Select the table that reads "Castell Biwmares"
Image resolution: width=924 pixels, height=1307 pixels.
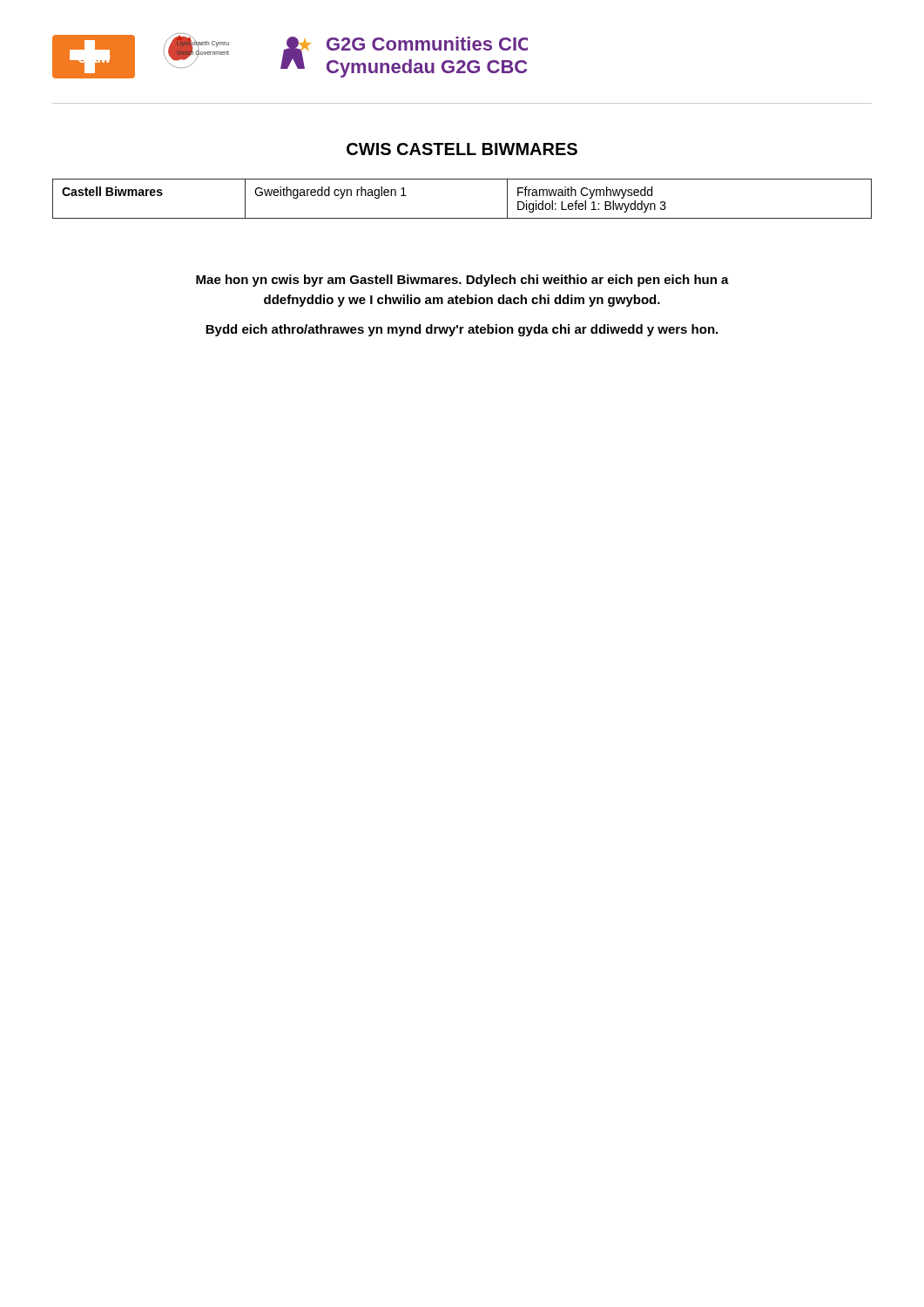tap(462, 199)
